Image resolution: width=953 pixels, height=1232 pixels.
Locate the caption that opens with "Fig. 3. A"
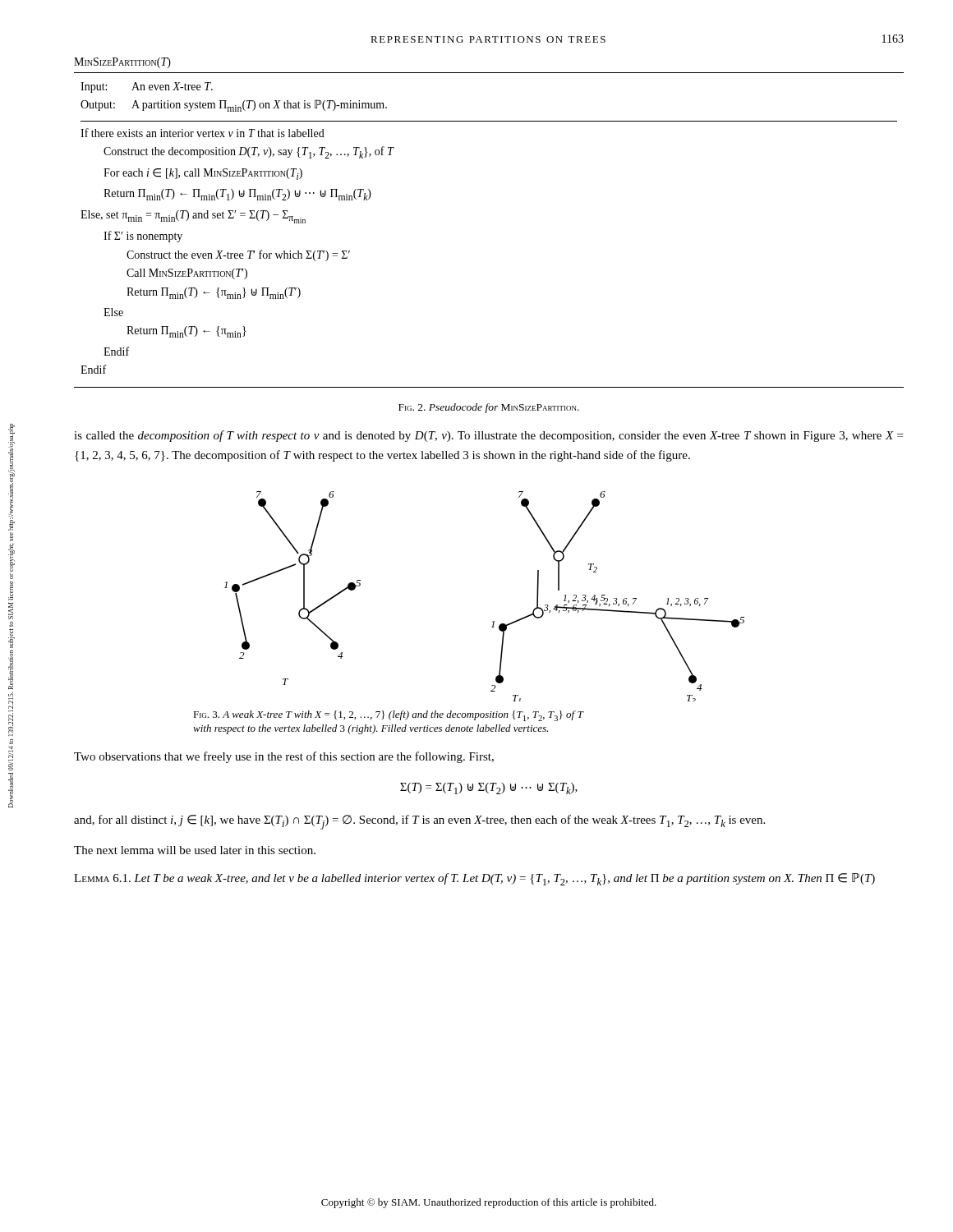tap(388, 721)
